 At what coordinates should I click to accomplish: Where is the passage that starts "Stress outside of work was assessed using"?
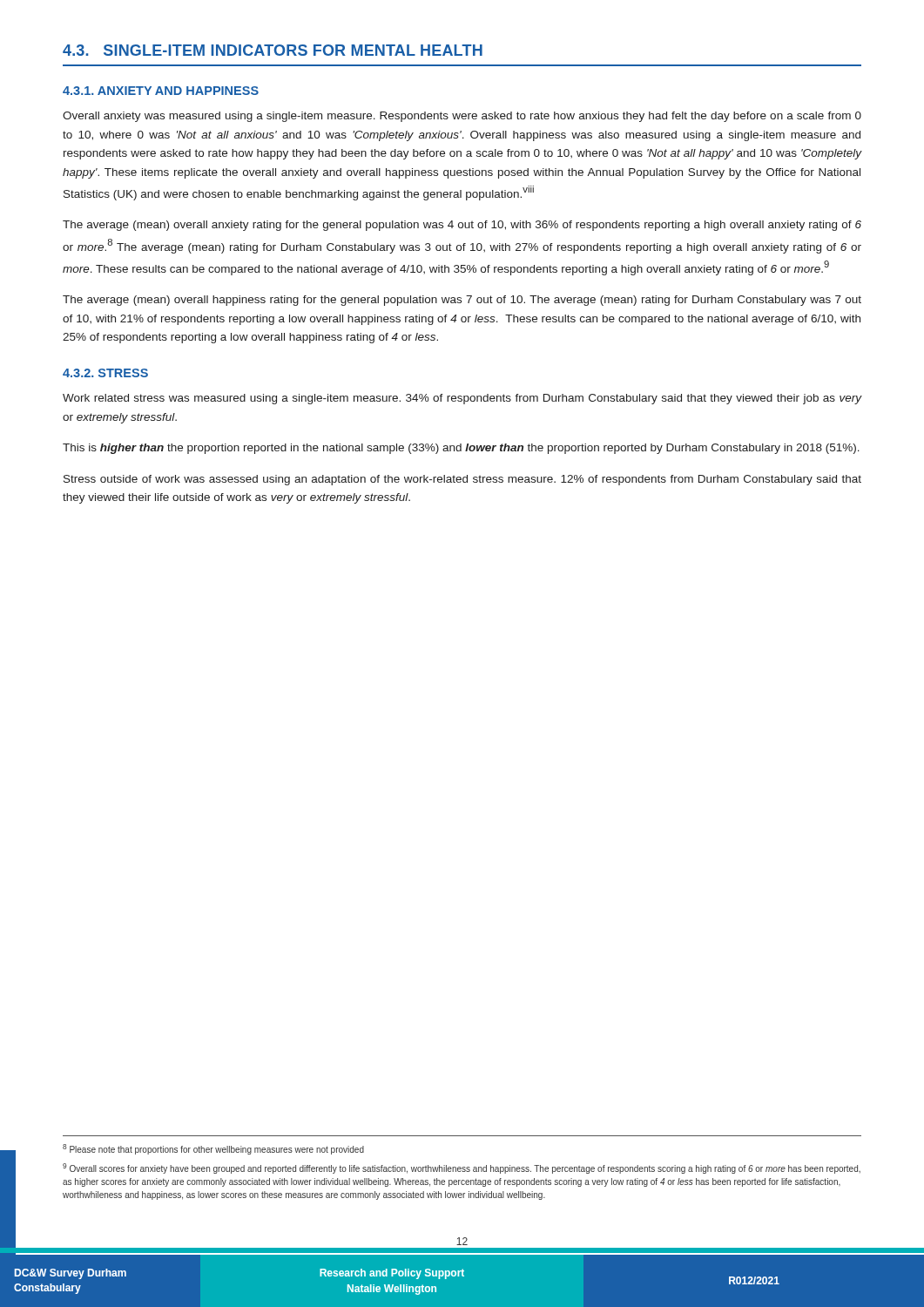pyautogui.click(x=462, y=488)
